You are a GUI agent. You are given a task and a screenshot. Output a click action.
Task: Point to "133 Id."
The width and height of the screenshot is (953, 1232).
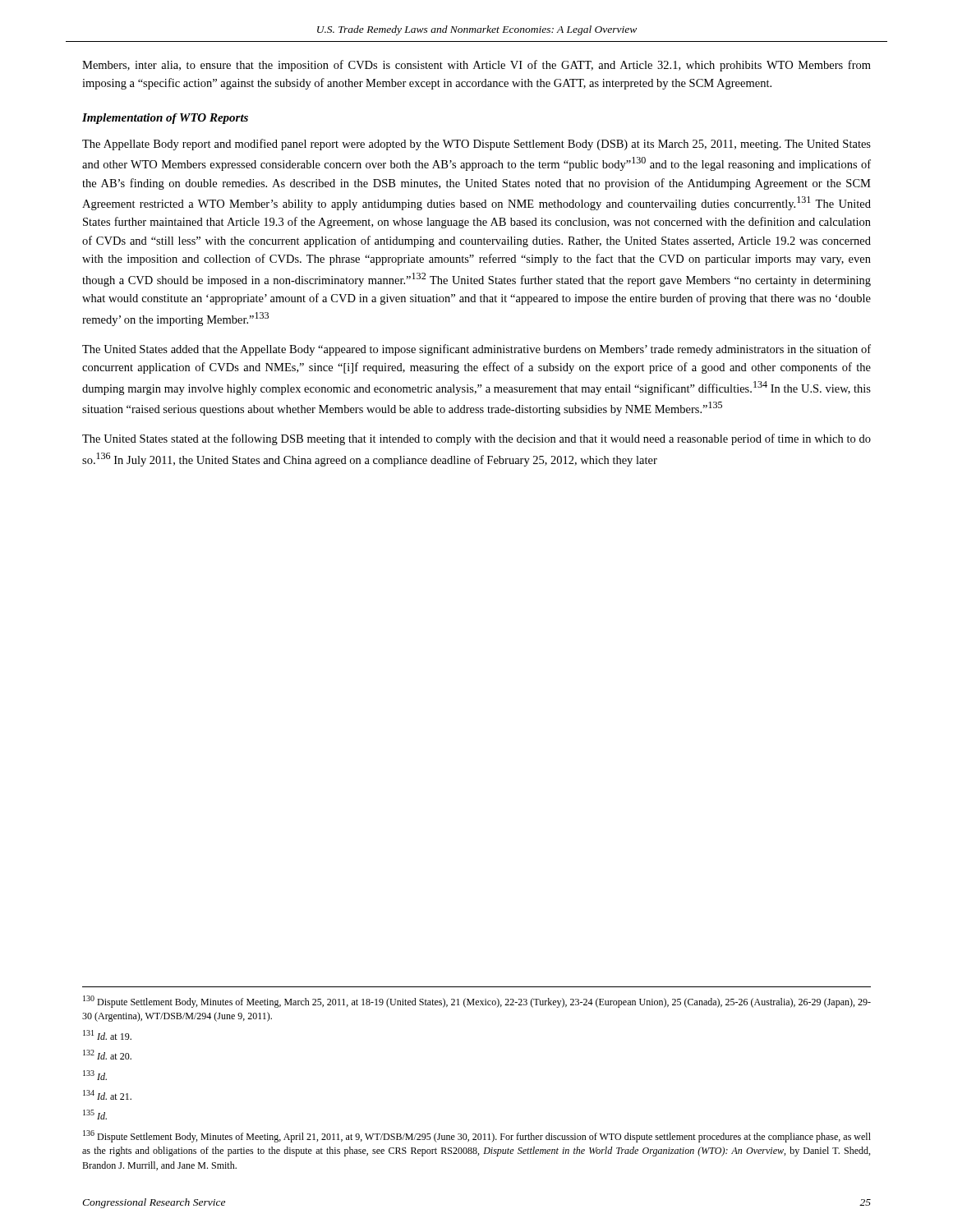pyautogui.click(x=95, y=1075)
